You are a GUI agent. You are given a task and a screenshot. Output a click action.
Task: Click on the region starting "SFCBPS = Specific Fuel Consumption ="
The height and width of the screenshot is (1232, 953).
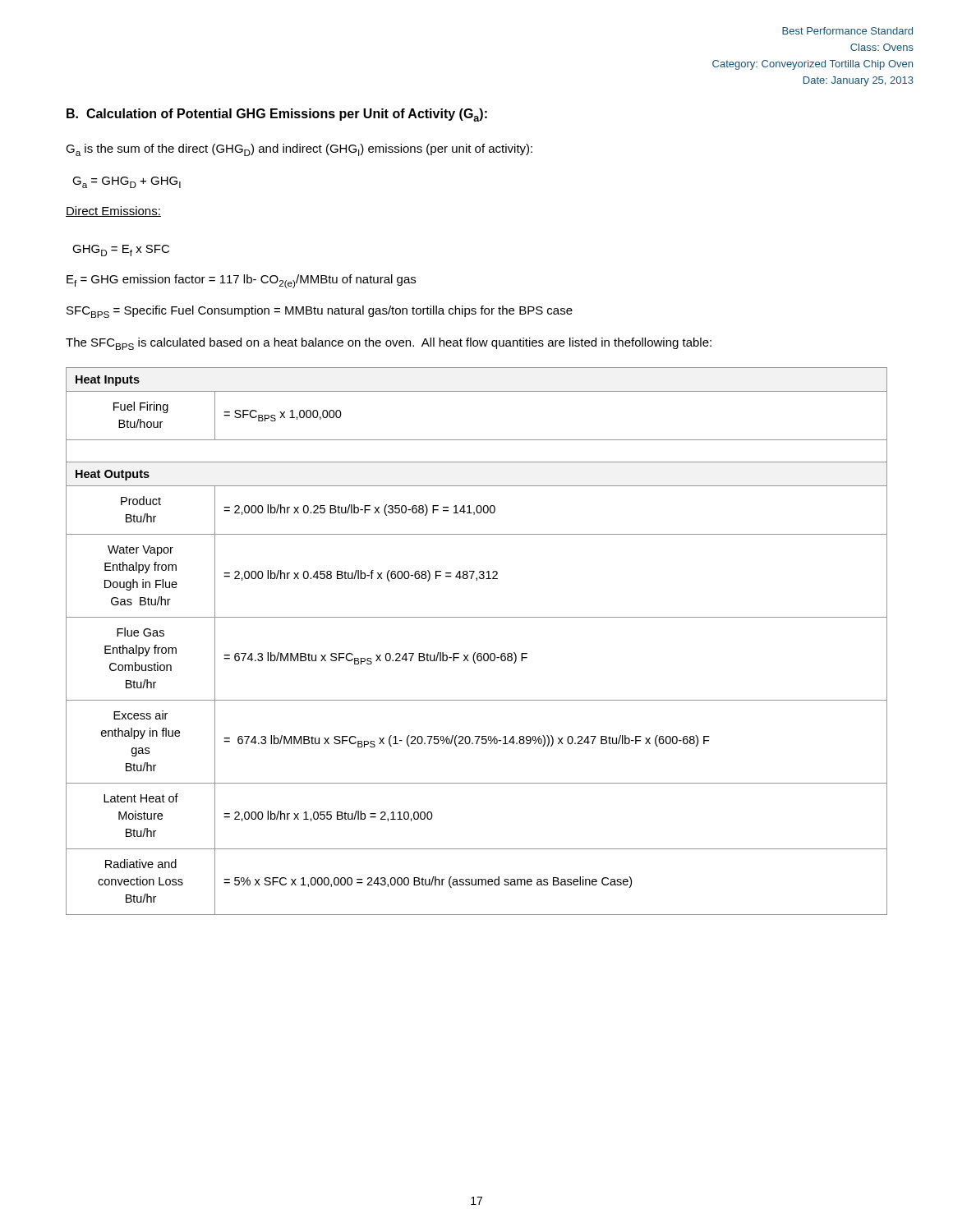click(x=319, y=312)
